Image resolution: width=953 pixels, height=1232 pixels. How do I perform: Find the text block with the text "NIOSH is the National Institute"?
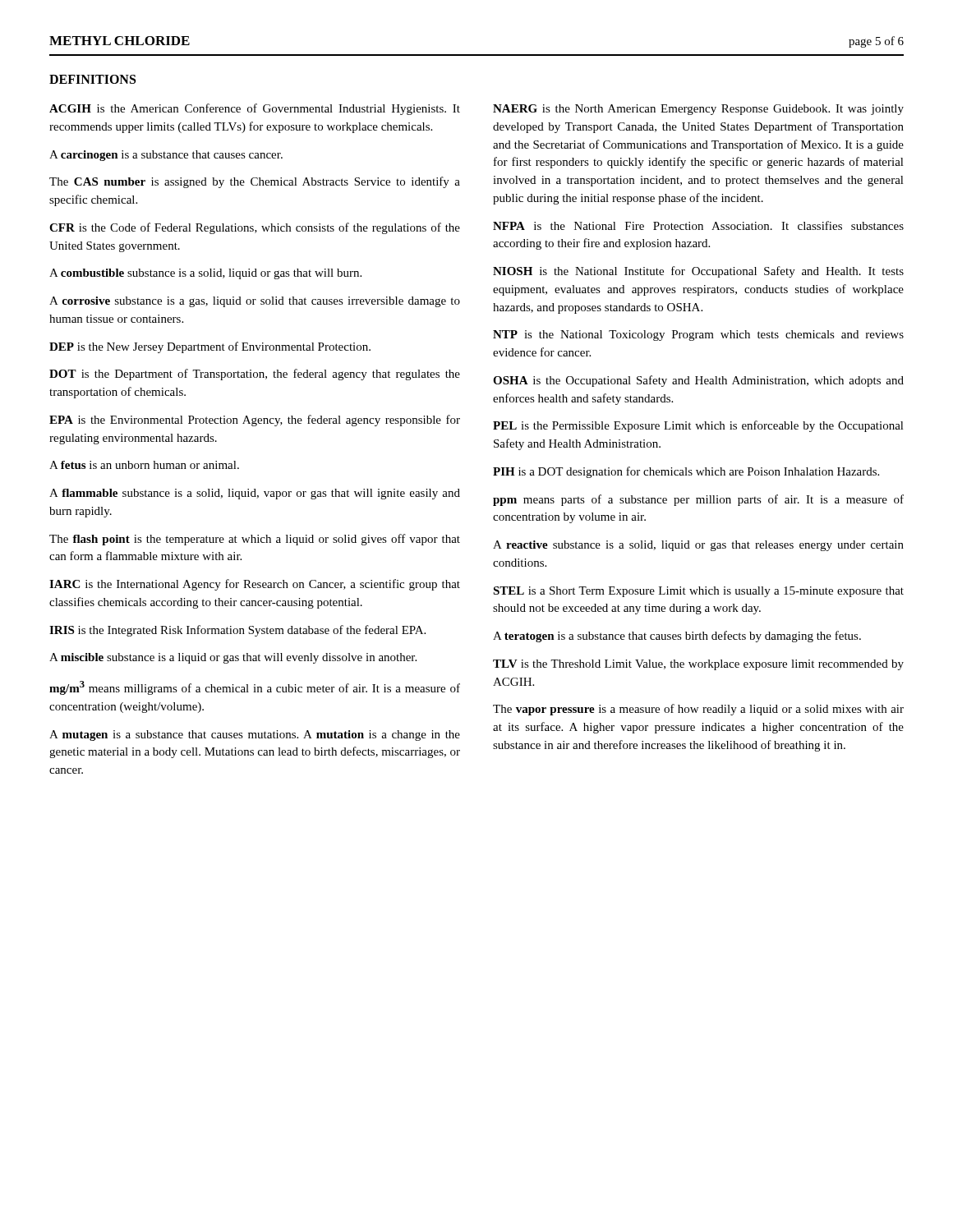click(698, 290)
